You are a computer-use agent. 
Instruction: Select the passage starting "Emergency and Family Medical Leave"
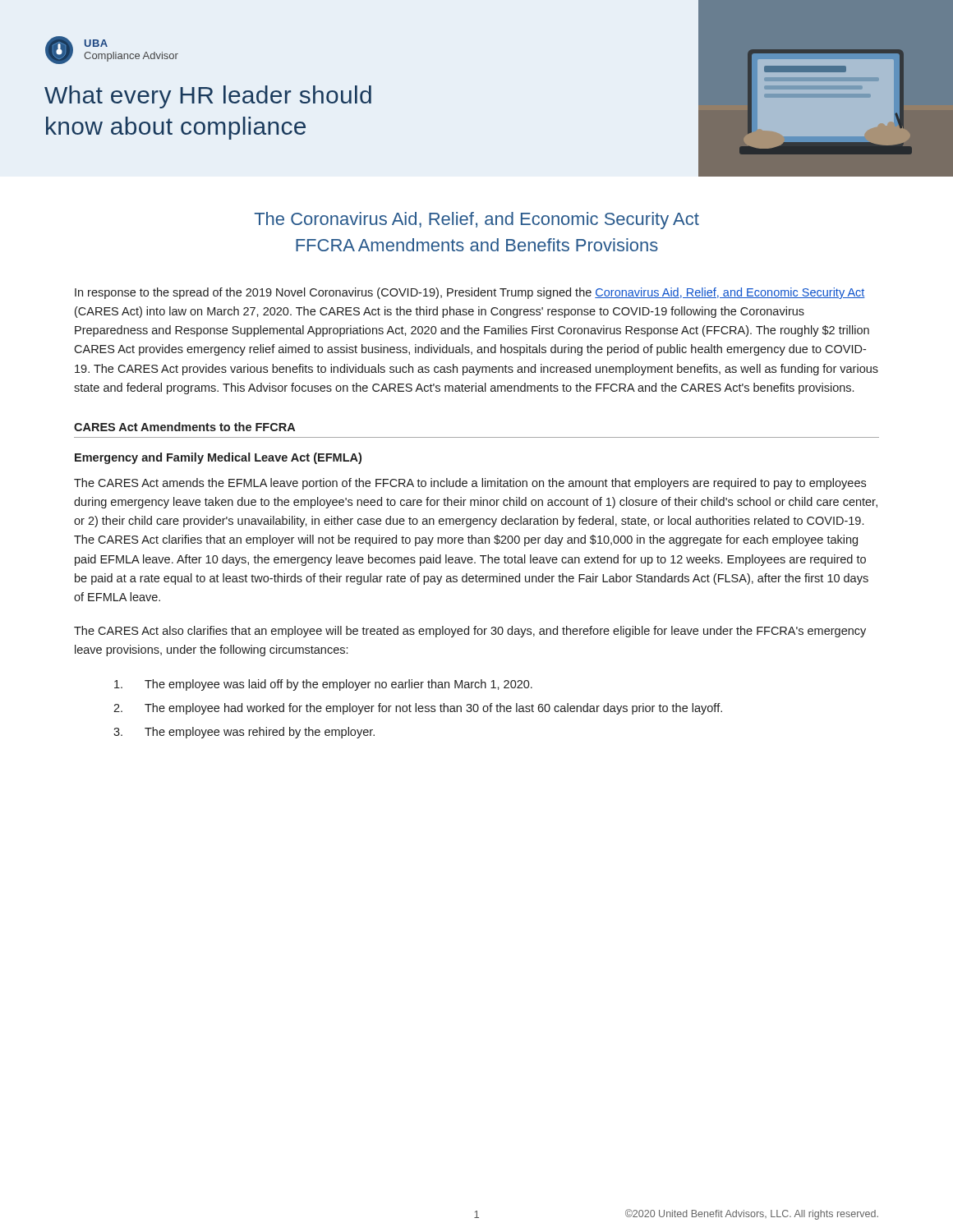[x=218, y=457]
